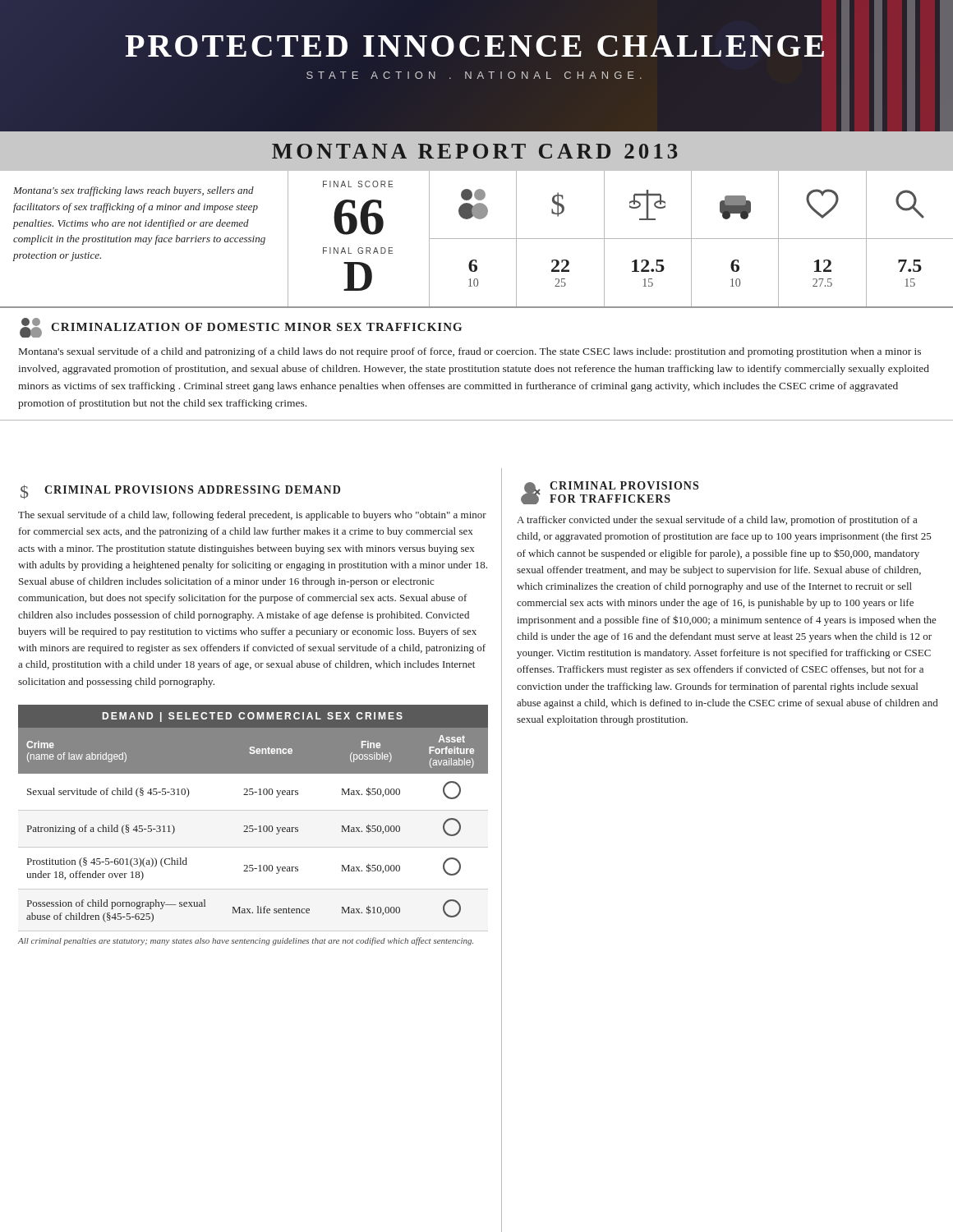
Task: Navigate to the text block starting "A trafficker convicted under"
Action: click(727, 619)
